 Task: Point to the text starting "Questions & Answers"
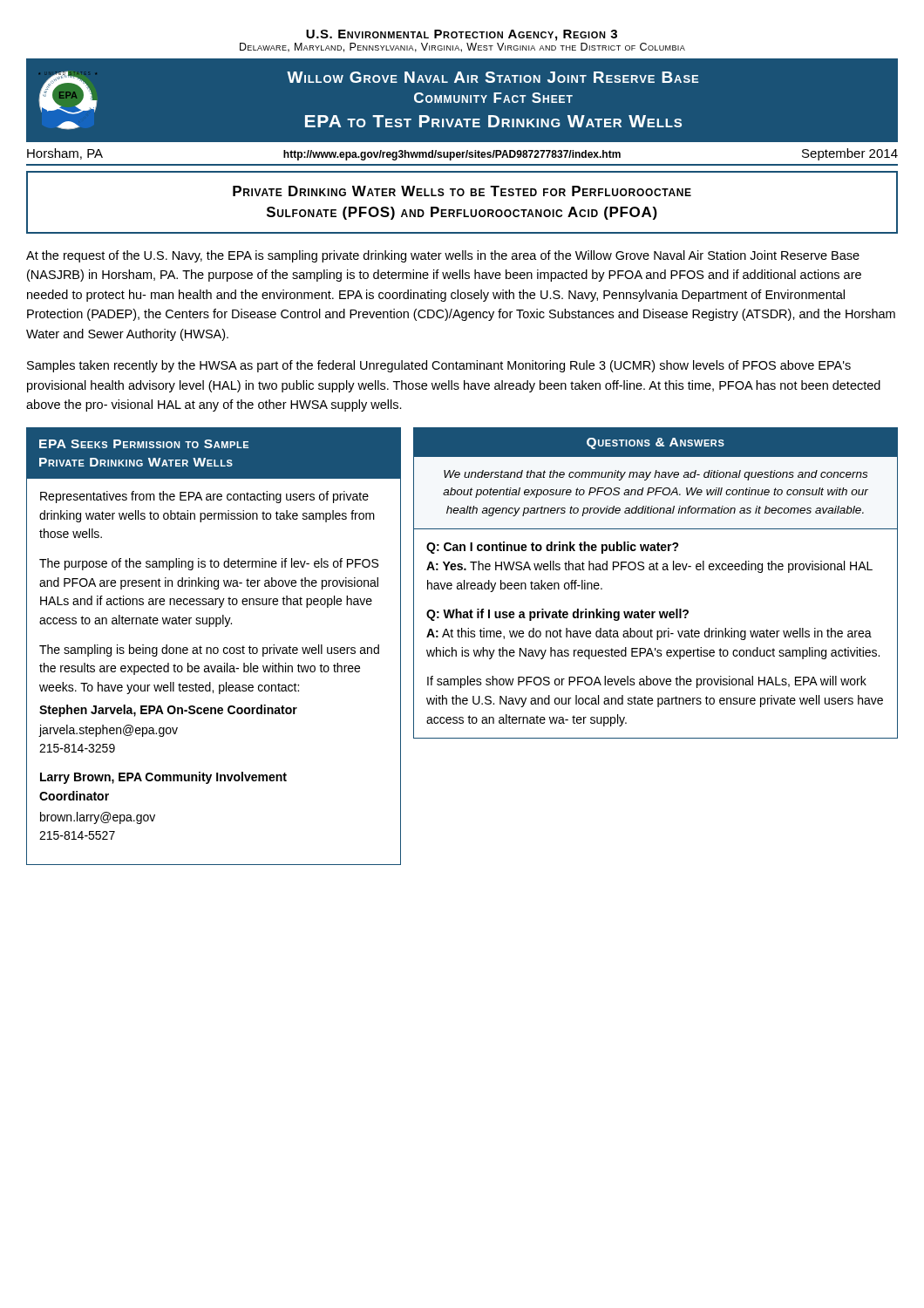tap(655, 441)
